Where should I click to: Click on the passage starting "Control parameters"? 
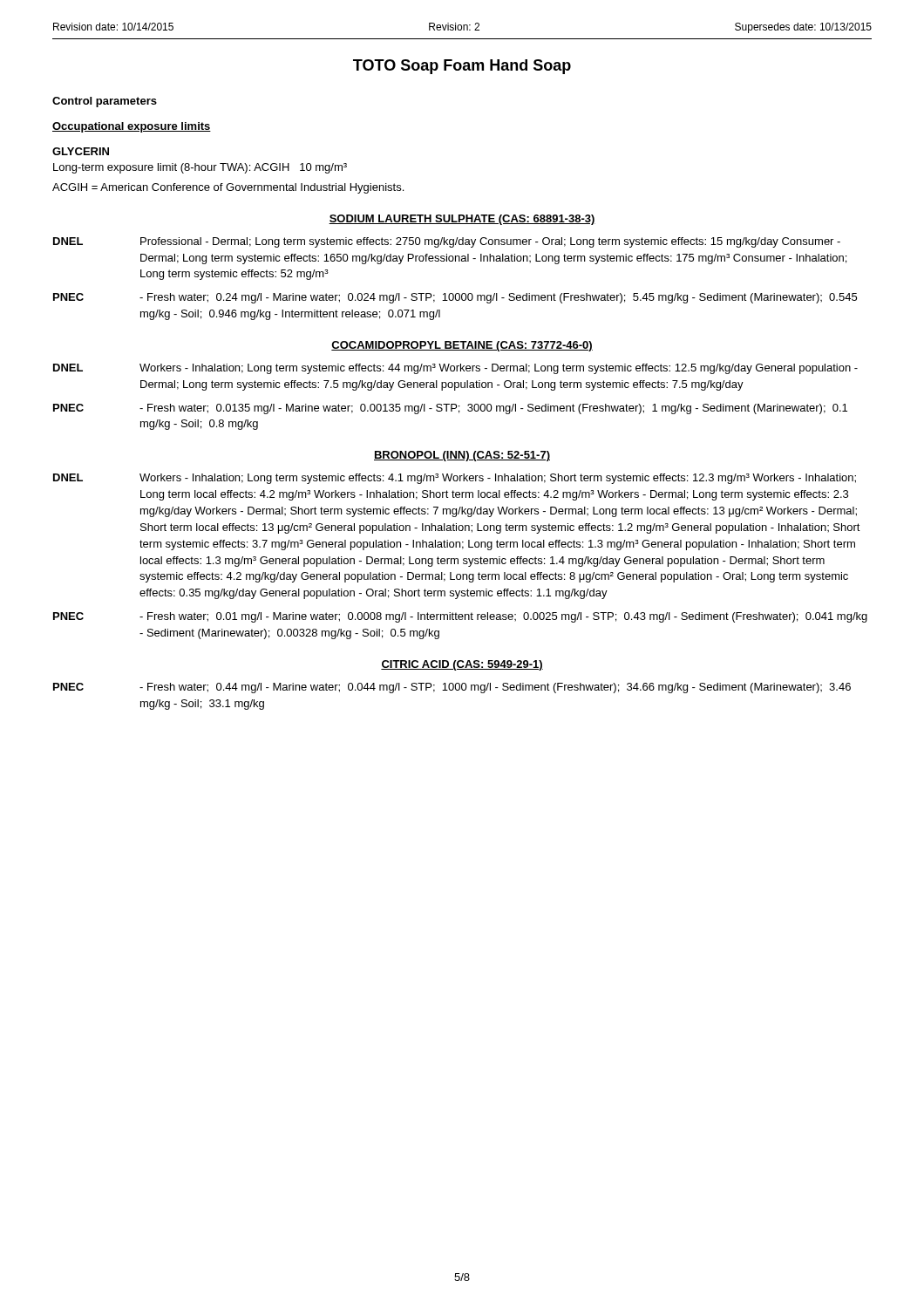[x=105, y=101]
